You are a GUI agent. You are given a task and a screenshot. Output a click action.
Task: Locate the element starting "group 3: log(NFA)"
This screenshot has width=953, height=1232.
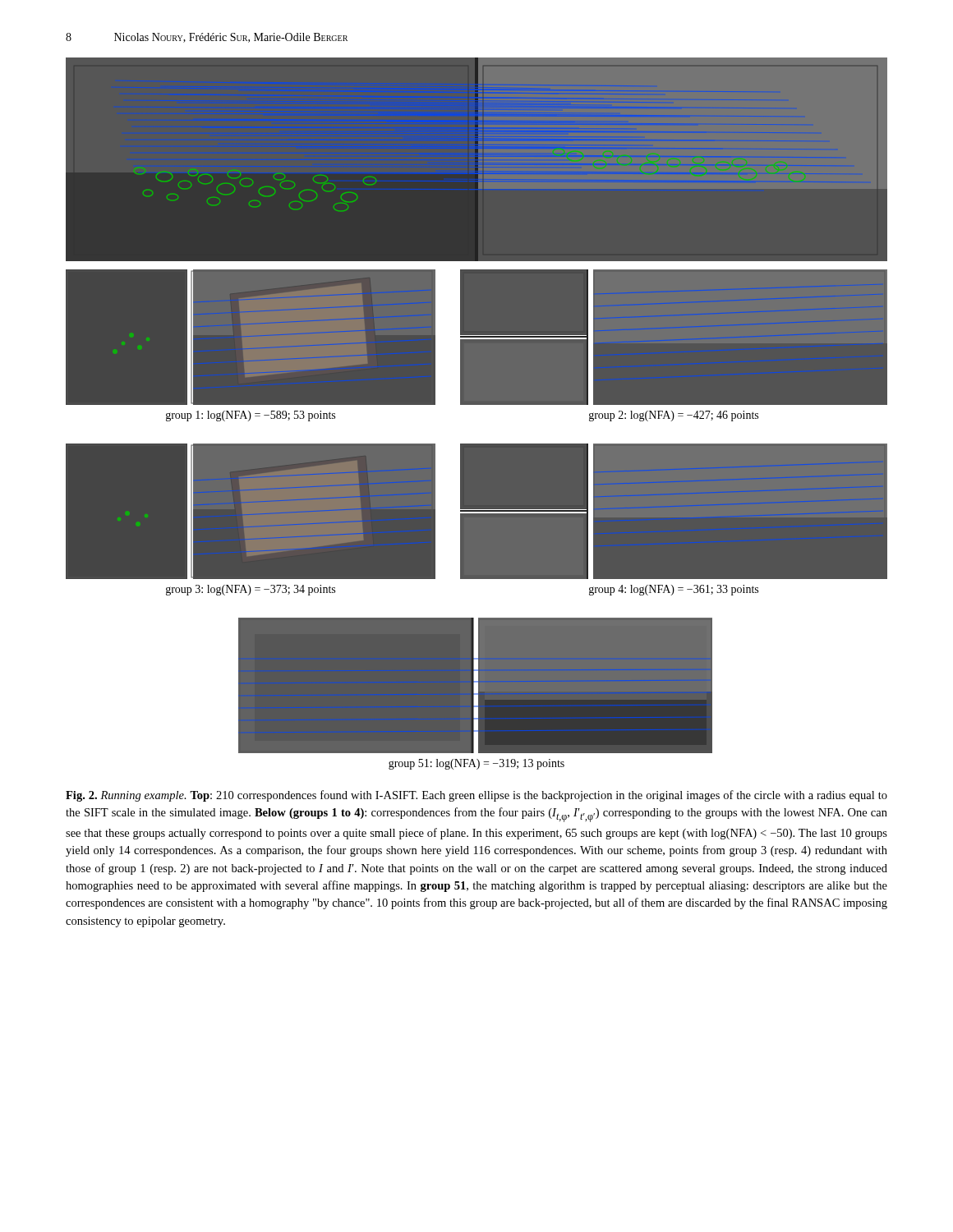[x=251, y=589]
